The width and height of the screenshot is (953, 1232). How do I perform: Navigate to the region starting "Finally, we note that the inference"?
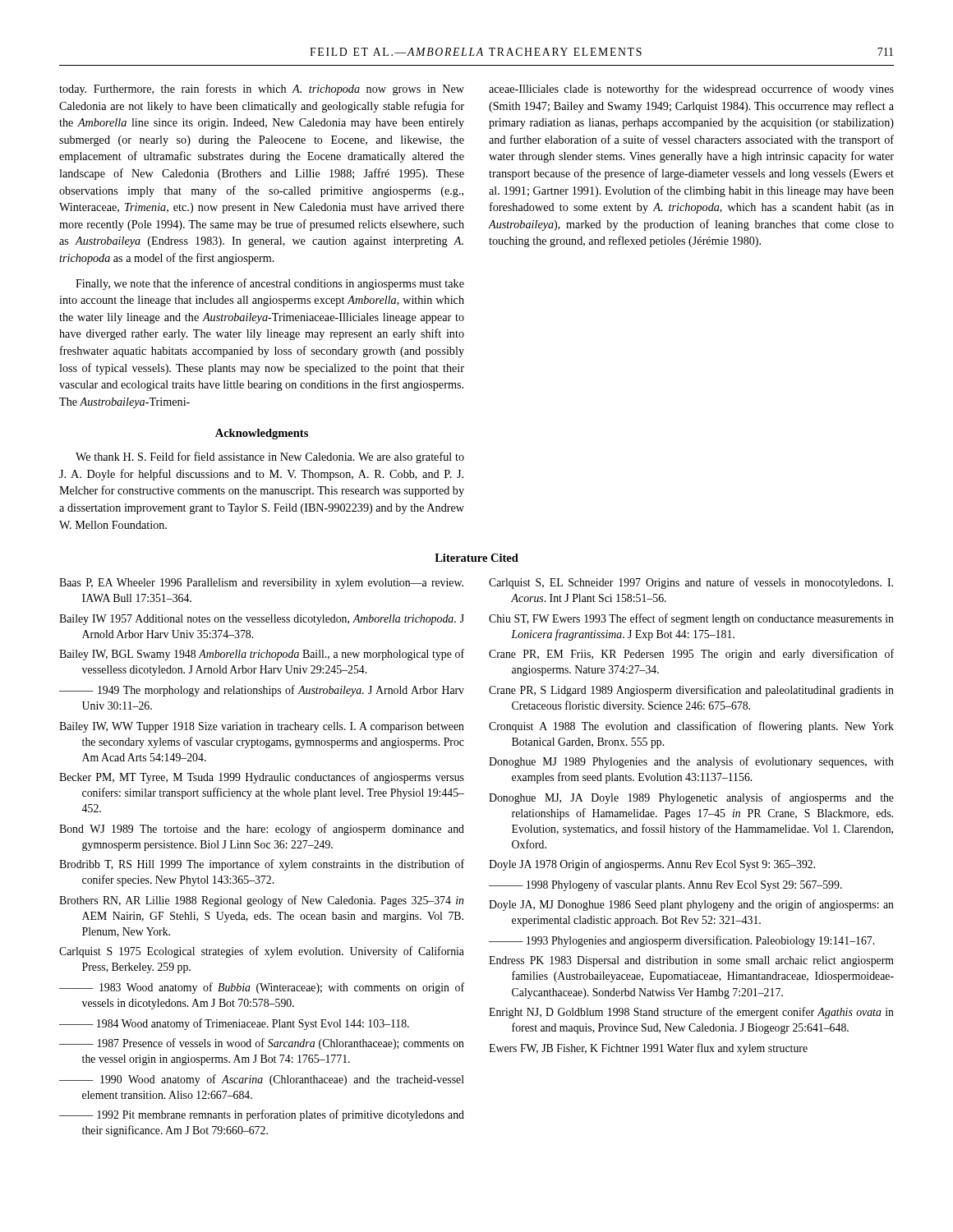(262, 342)
